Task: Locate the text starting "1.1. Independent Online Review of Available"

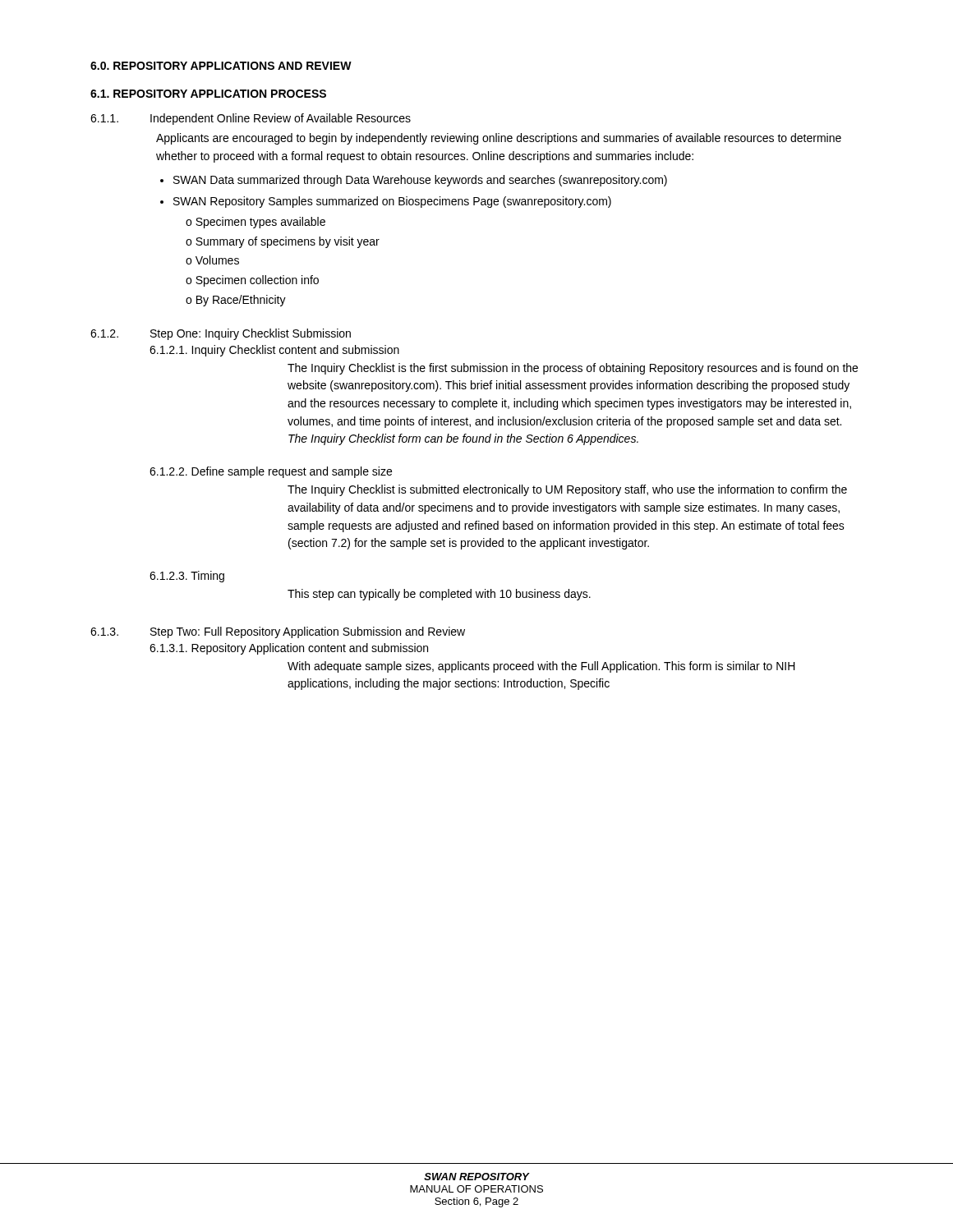Action: (x=251, y=118)
